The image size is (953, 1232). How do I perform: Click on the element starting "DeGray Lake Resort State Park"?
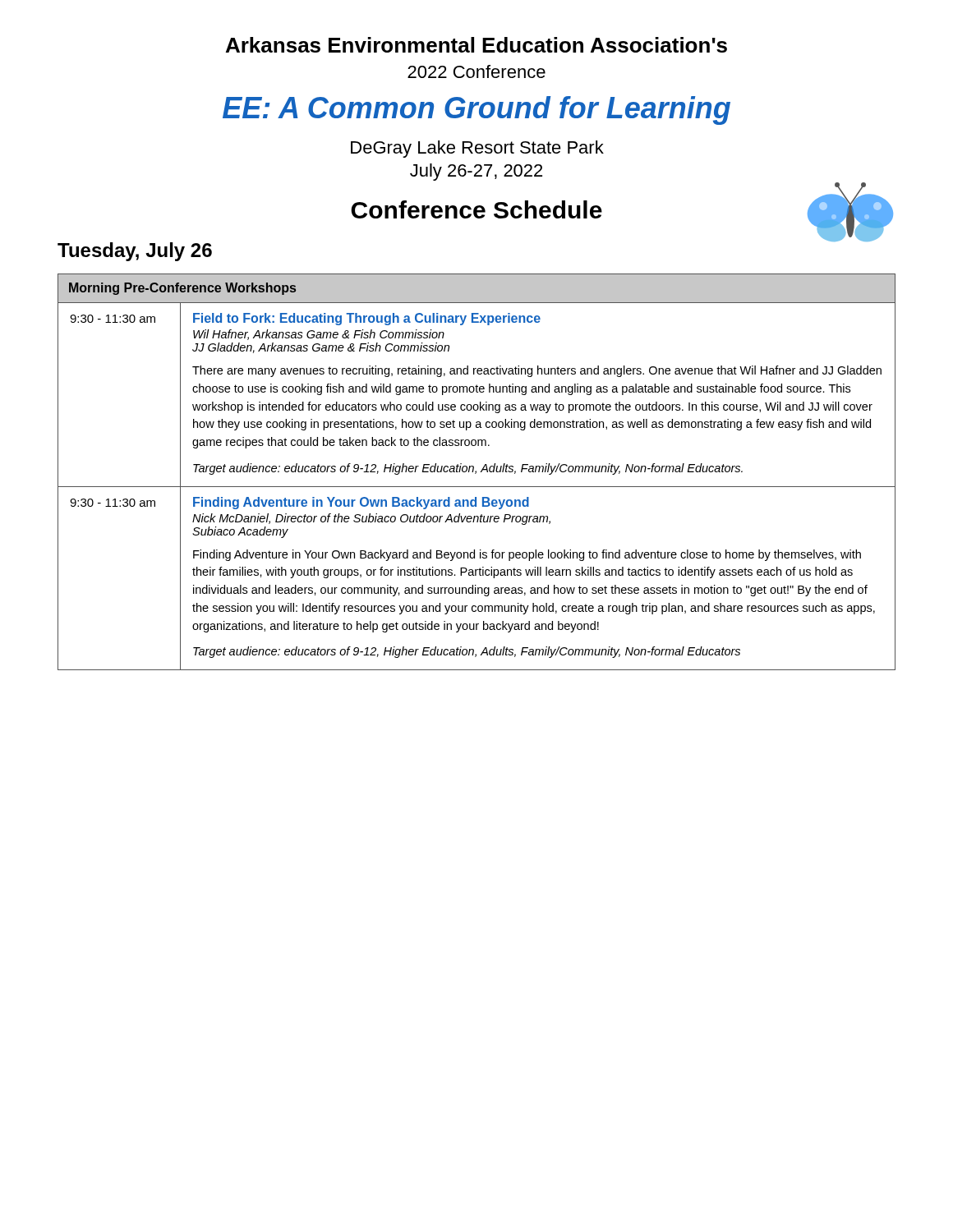click(x=476, y=148)
